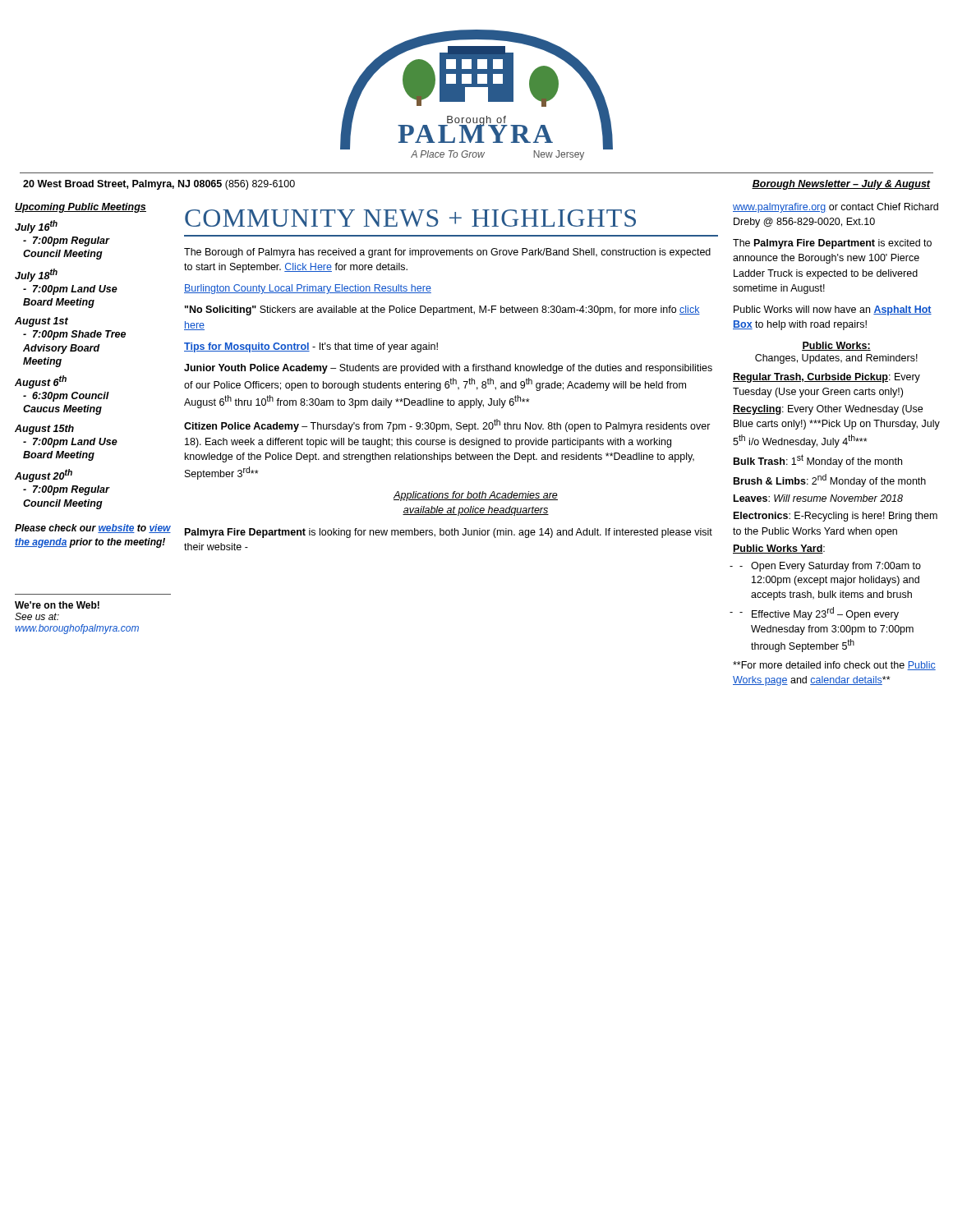The width and height of the screenshot is (953, 1232).
Task: Point to the text starting "Public Works:"
Action: [x=836, y=346]
